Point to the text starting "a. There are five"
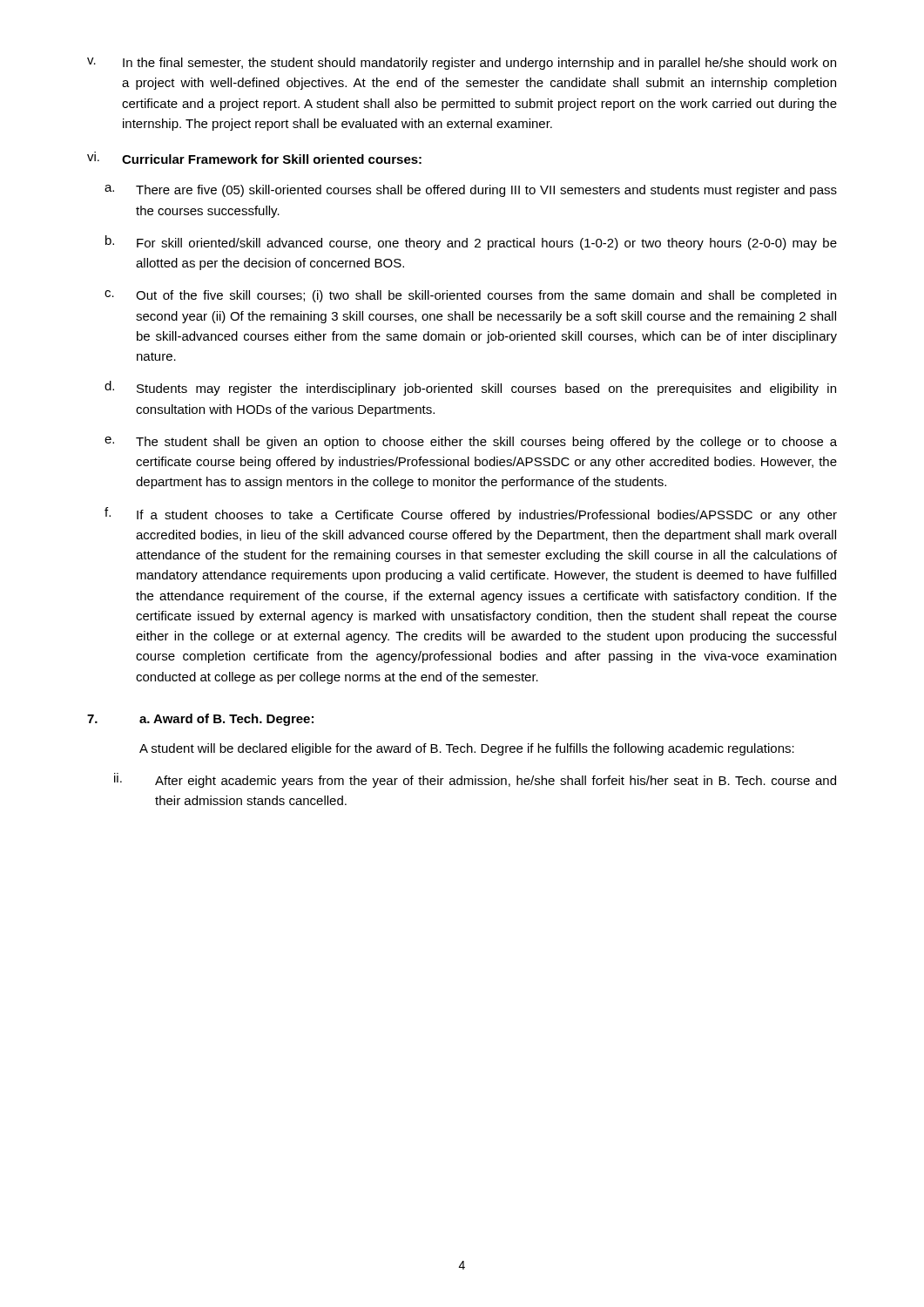 (x=471, y=200)
